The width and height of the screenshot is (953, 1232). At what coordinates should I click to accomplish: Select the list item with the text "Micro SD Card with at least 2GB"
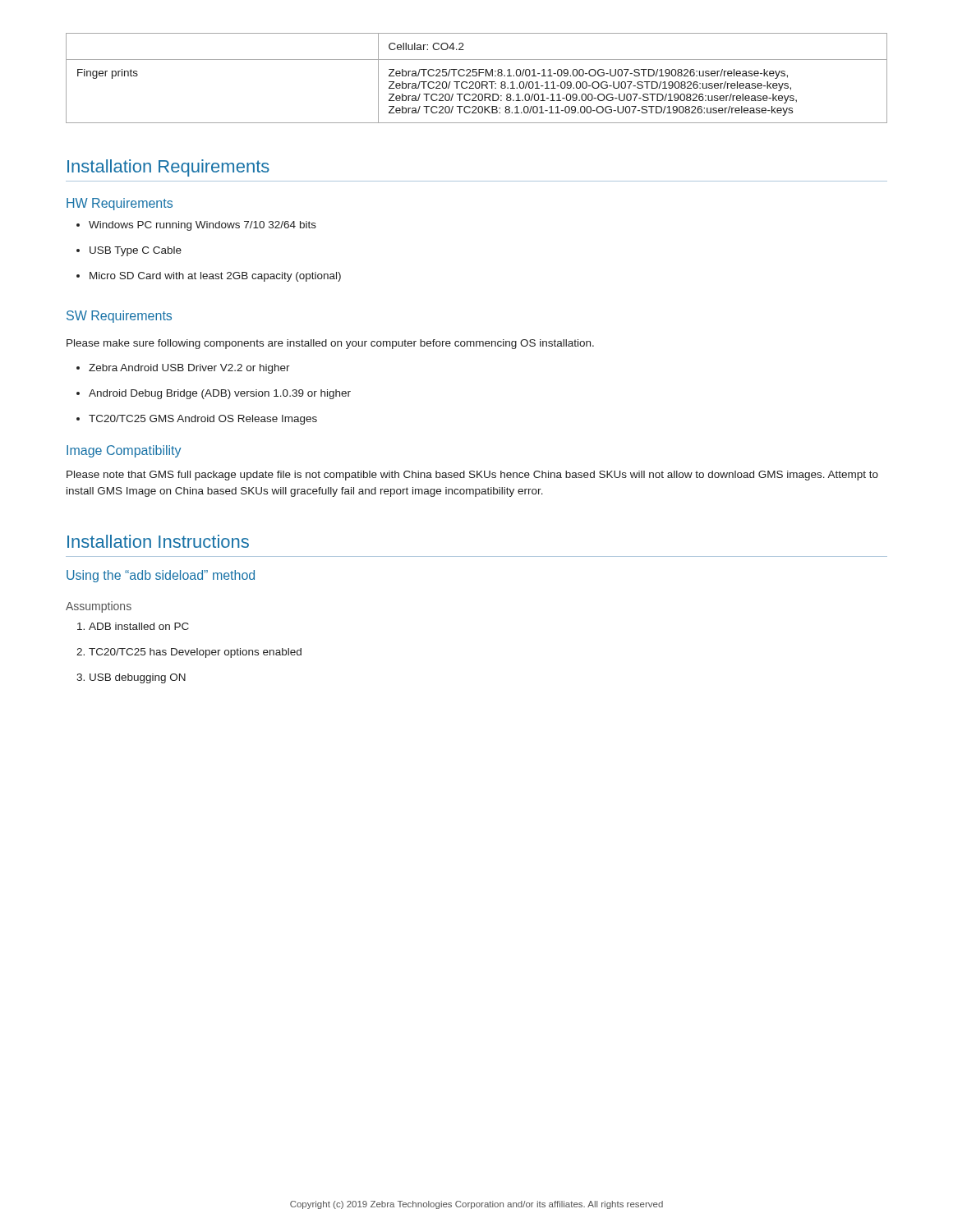tap(209, 277)
